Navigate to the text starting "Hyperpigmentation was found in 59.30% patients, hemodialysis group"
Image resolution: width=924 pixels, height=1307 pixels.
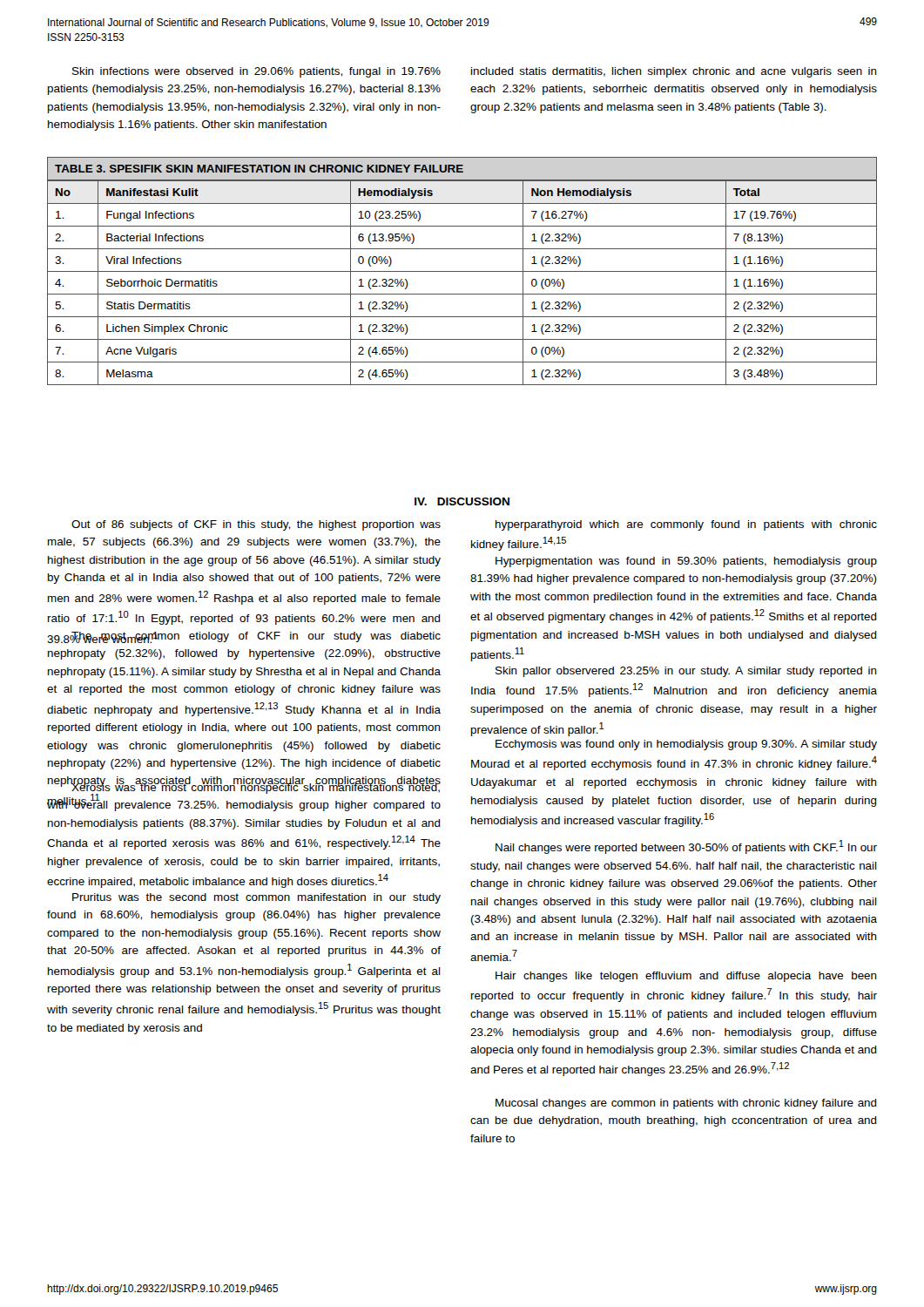tap(674, 609)
